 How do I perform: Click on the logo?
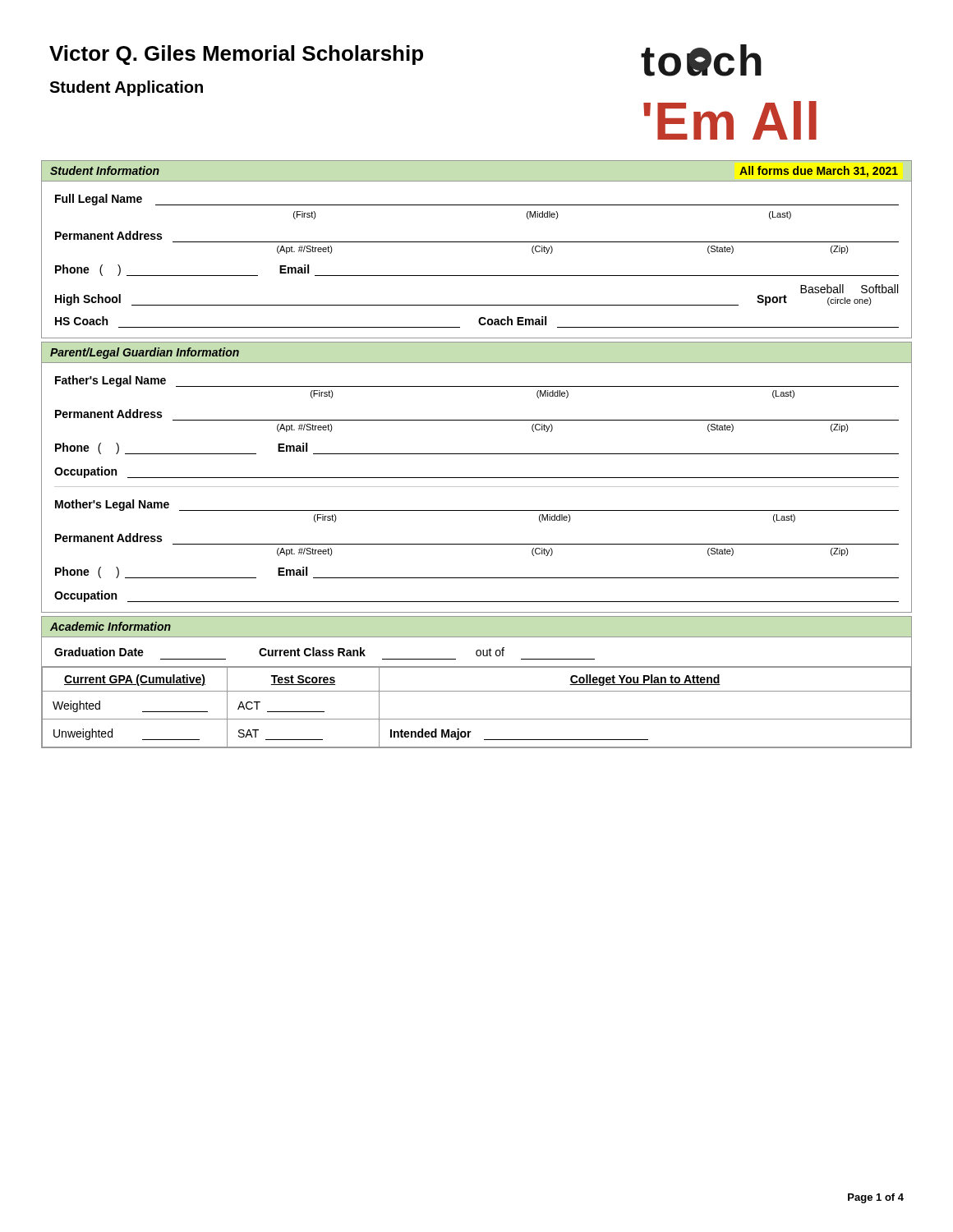(x=772, y=92)
